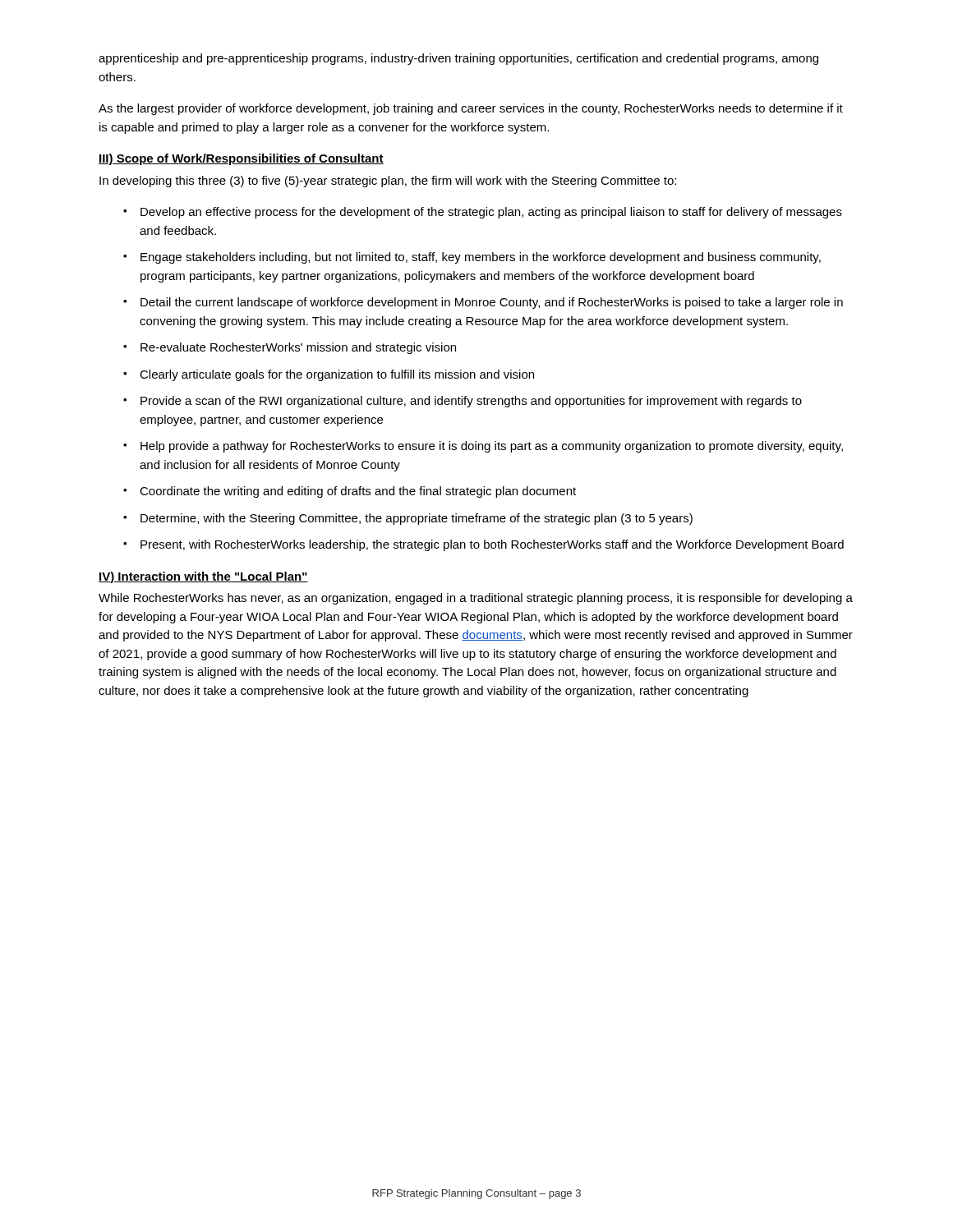Find the list item with the text "Determine, with the"
Image resolution: width=953 pixels, height=1232 pixels.
(416, 517)
